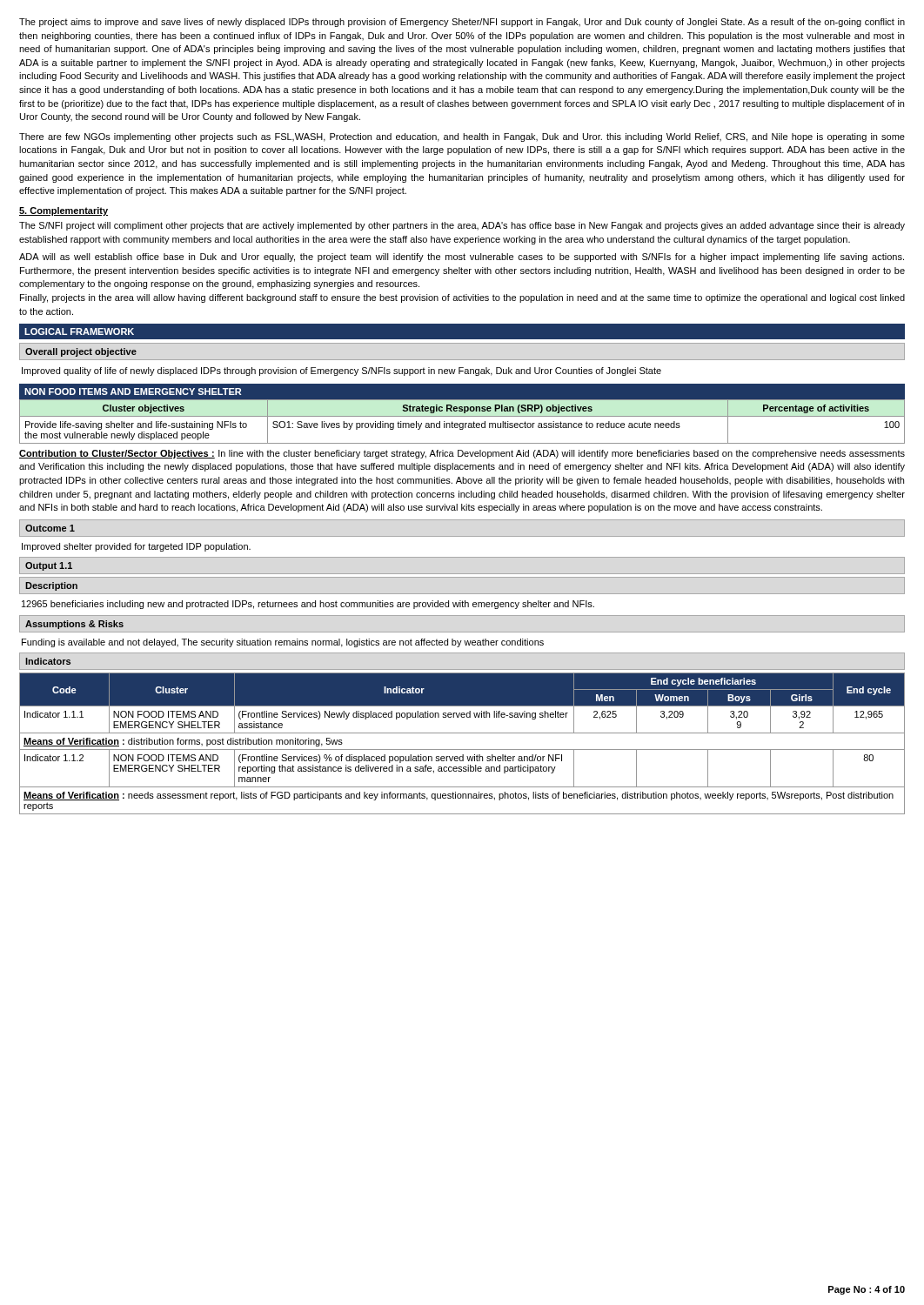This screenshot has height=1305, width=924.
Task: Navigate to the passage starting "Improved quality of life"
Action: coord(341,371)
